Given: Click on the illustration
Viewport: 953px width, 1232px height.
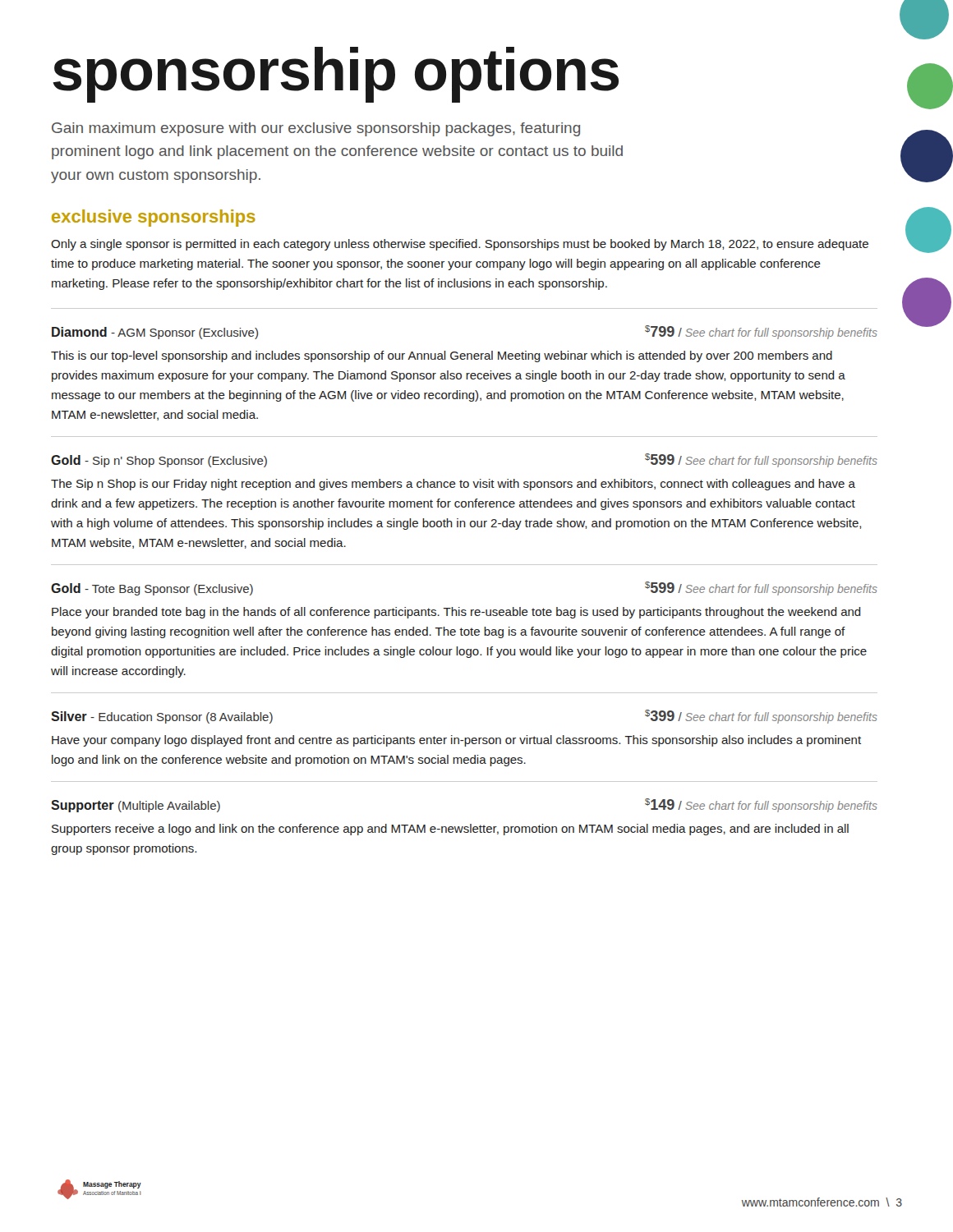Looking at the screenshot, I should click(924, 164).
